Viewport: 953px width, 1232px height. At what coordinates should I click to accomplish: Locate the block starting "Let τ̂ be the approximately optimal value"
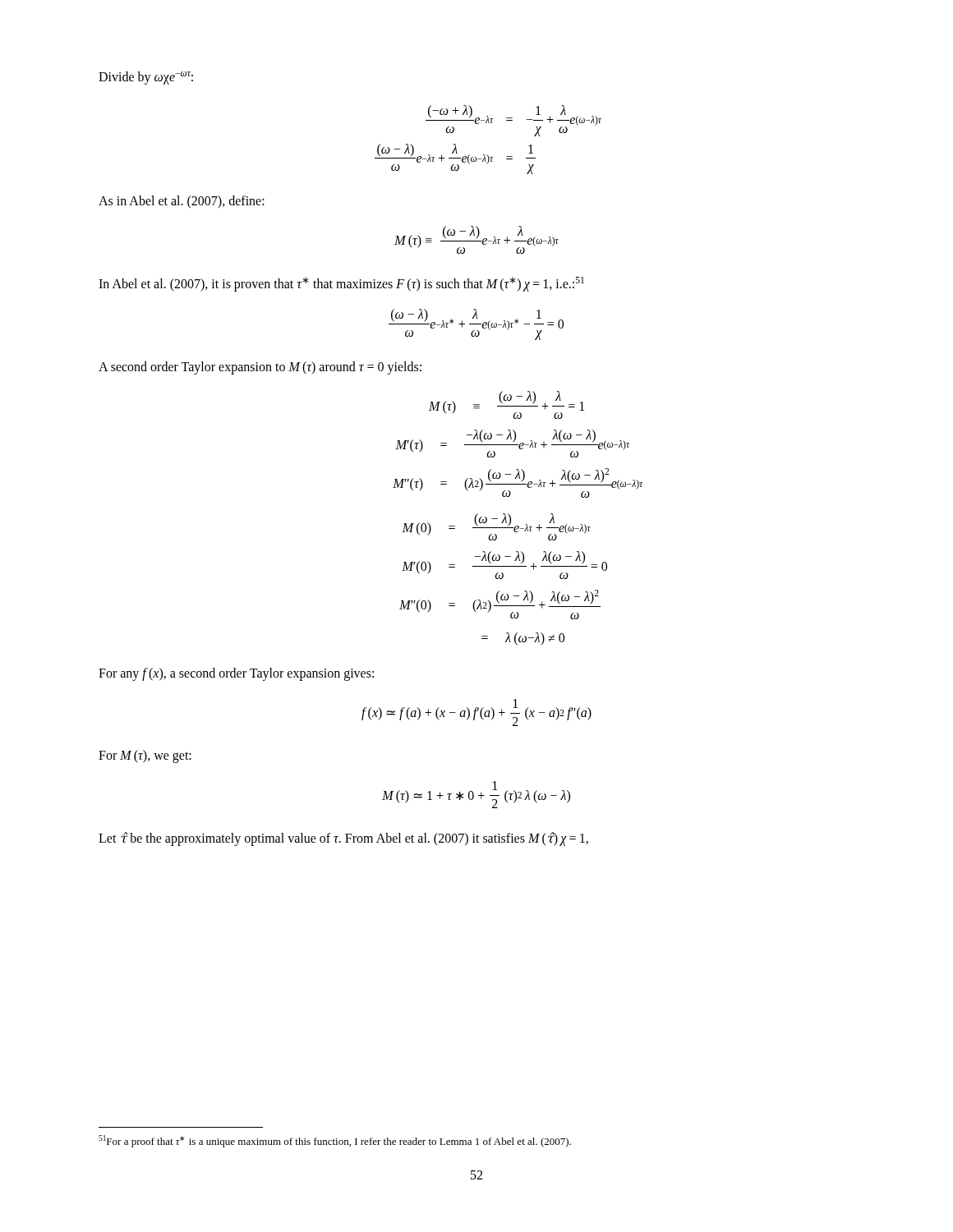(x=344, y=838)
